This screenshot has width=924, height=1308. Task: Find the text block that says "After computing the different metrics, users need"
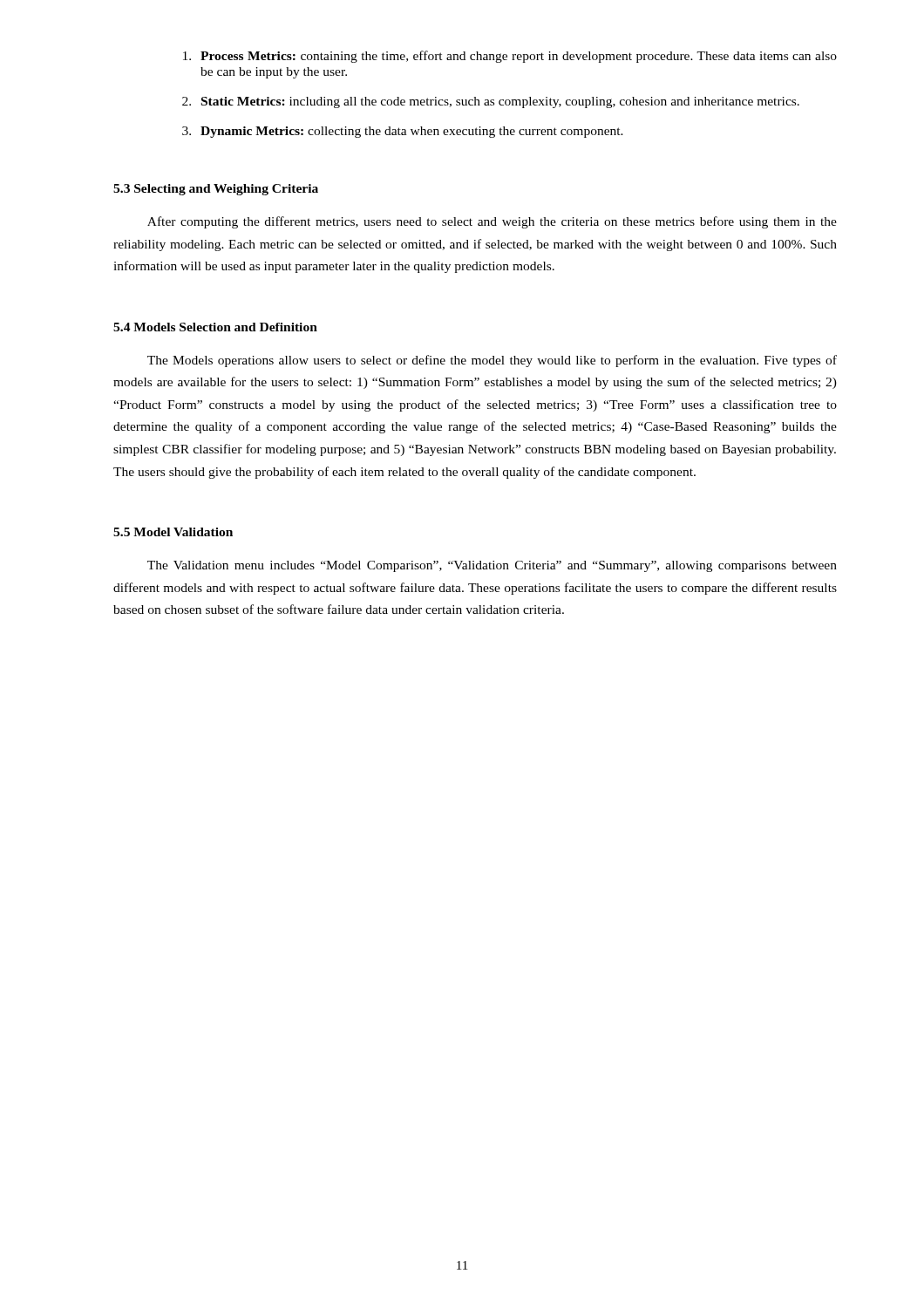(475, 244)
